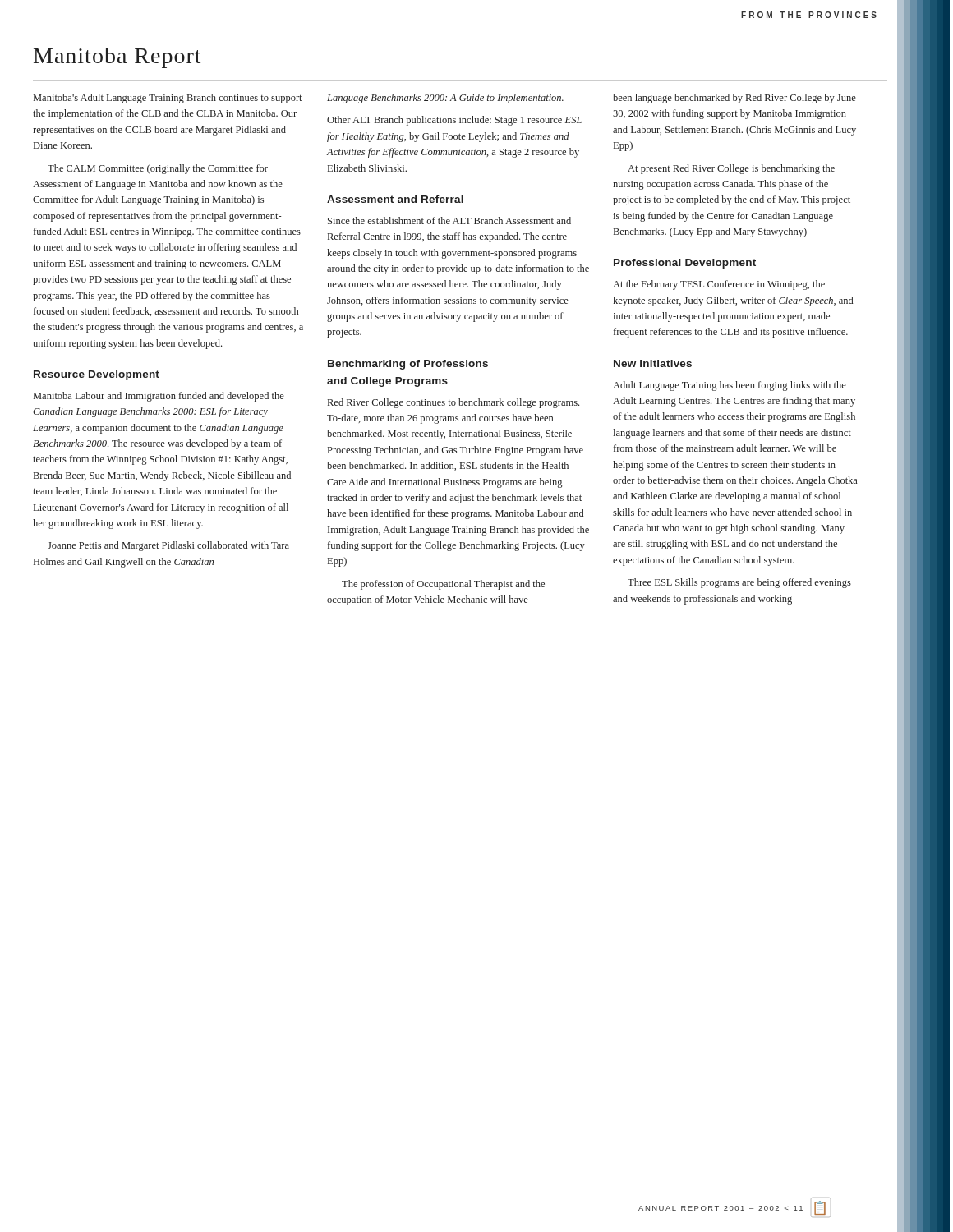Locate the block of text that opens with "Language Benchmarks 2000: A Guide to Implementation."

point(458,133)
